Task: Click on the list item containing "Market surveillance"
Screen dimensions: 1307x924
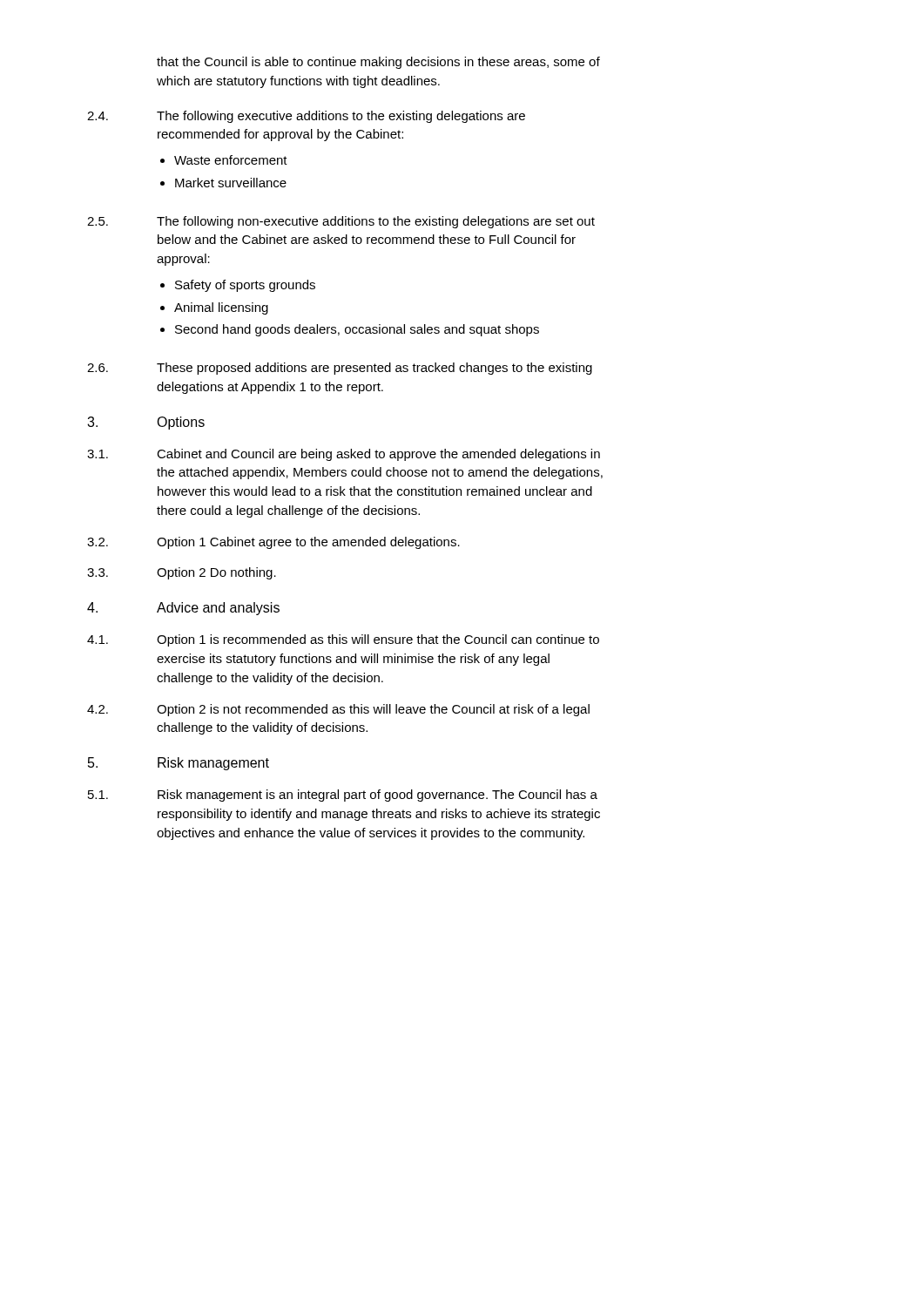Action: pos(230,182)
